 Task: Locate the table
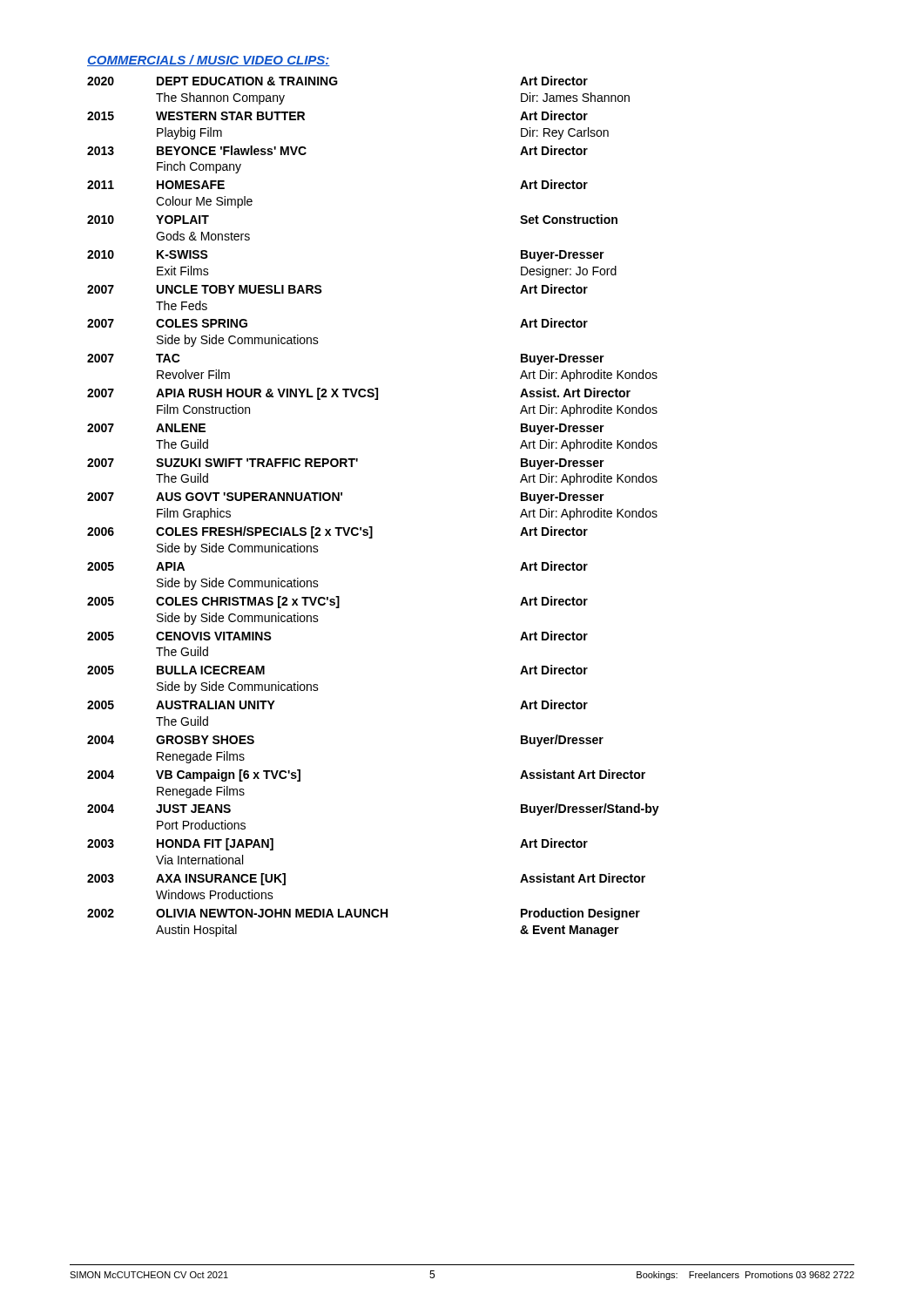tap(471, 506)
